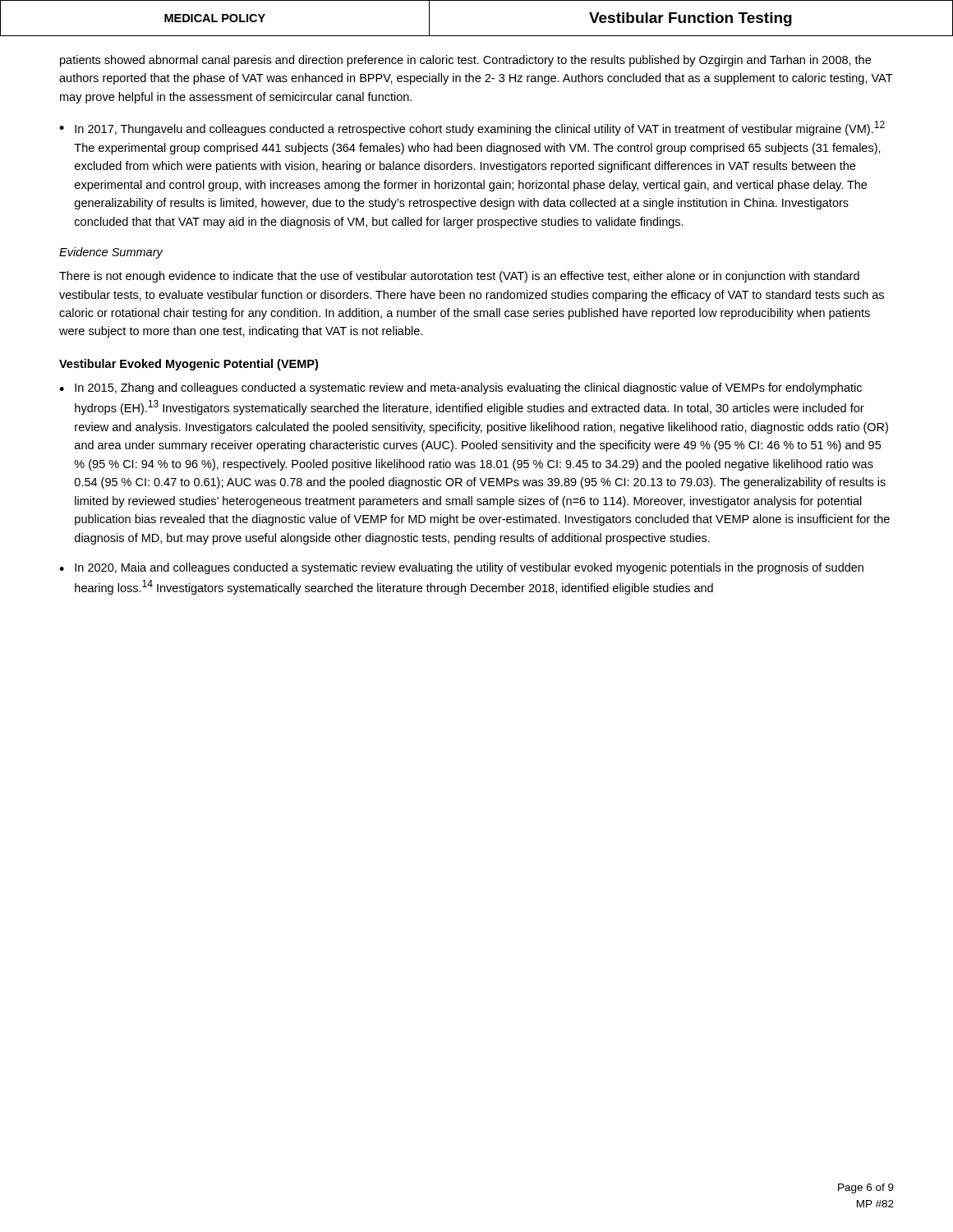This screenshot has height=1232, width=953.
Task: Locate the passage starting "Vestibular Evoked Myogenic Potential (VEMP)"
Action: click(x=189, y=364)
